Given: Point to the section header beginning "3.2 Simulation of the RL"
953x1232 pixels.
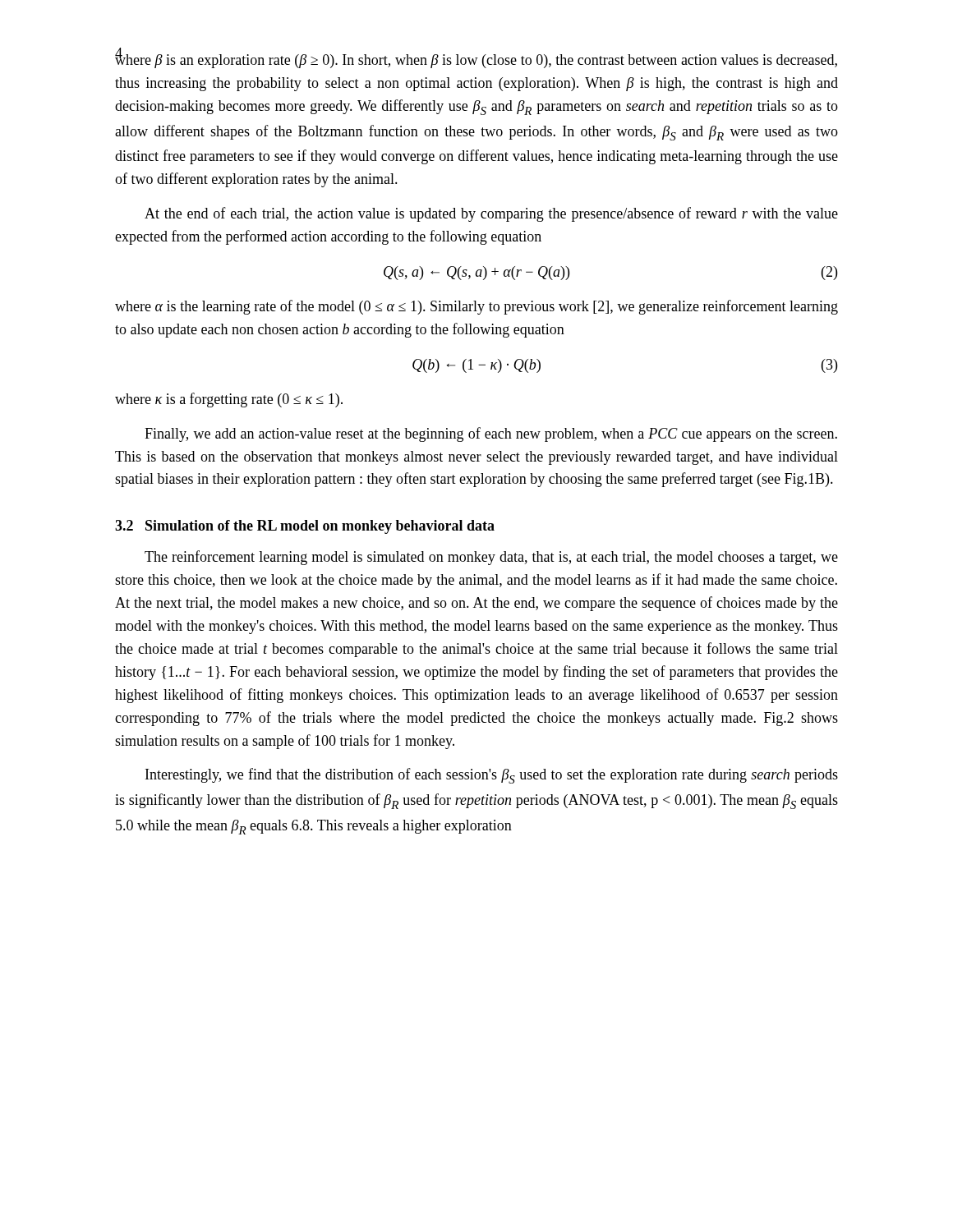Looking at the screenshot, I should point(305,526).
